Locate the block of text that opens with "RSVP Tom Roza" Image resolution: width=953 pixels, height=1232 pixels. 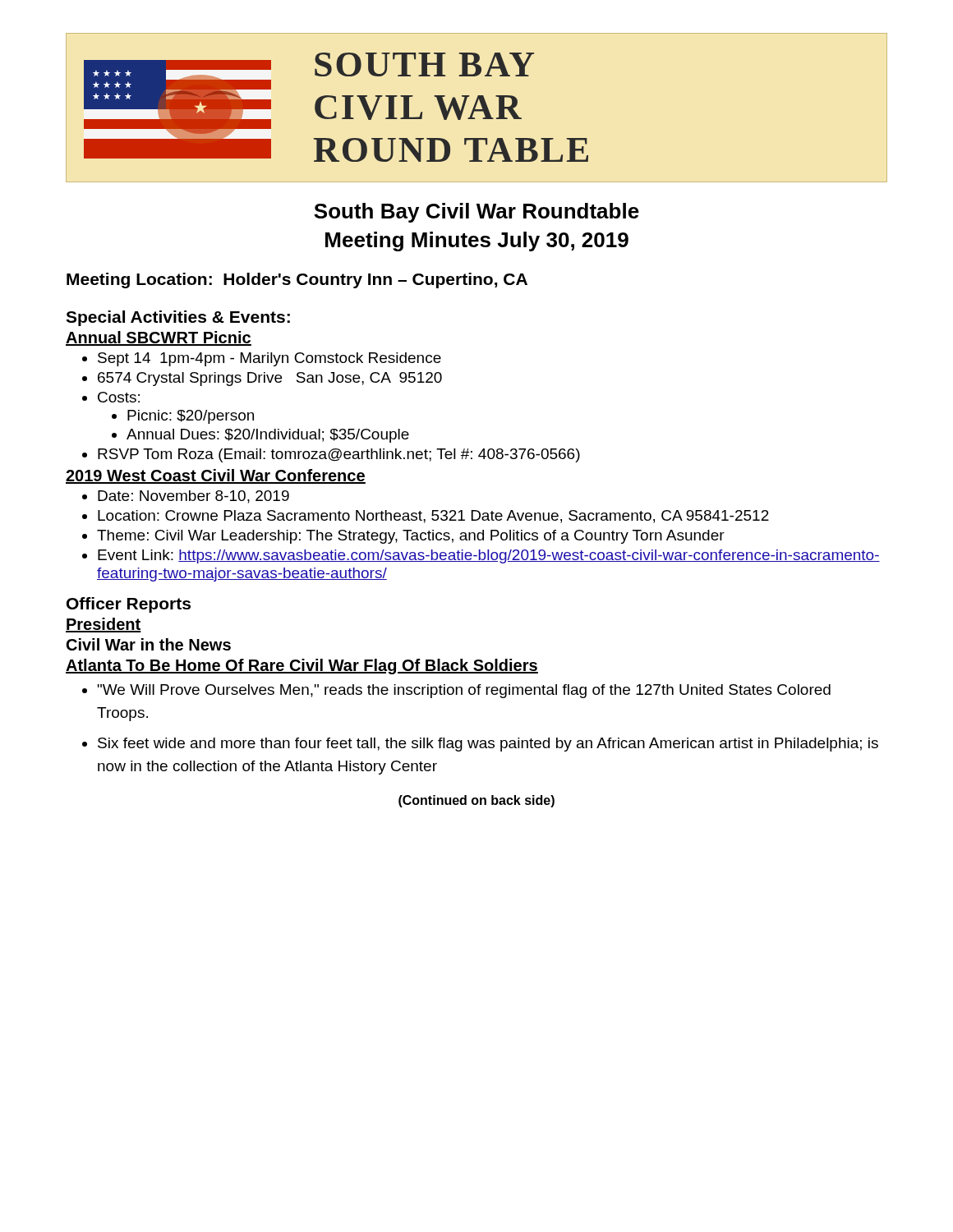(x=339, y=454)
